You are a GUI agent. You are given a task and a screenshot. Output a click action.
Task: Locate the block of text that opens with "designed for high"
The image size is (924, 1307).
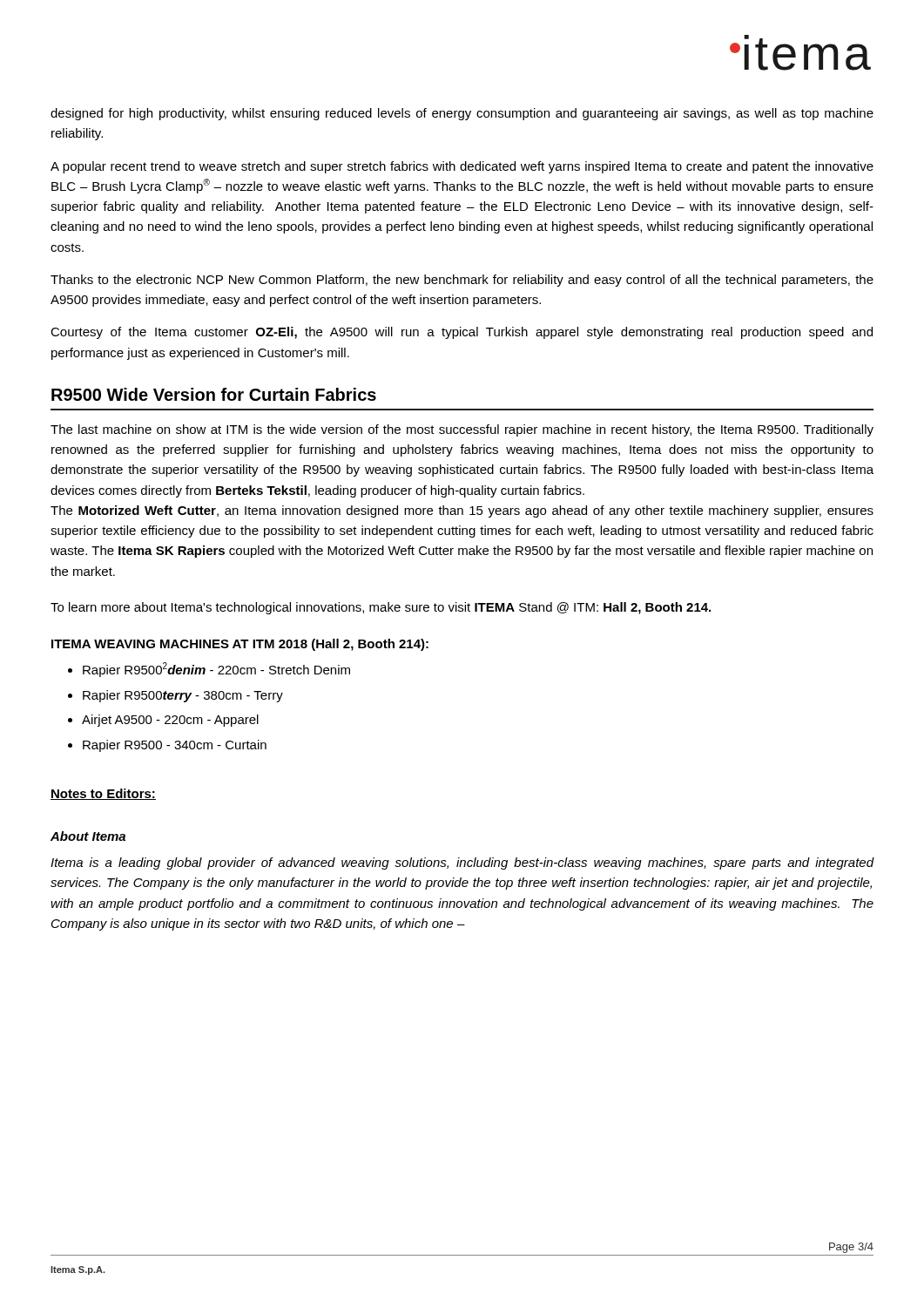click(462, 123)
